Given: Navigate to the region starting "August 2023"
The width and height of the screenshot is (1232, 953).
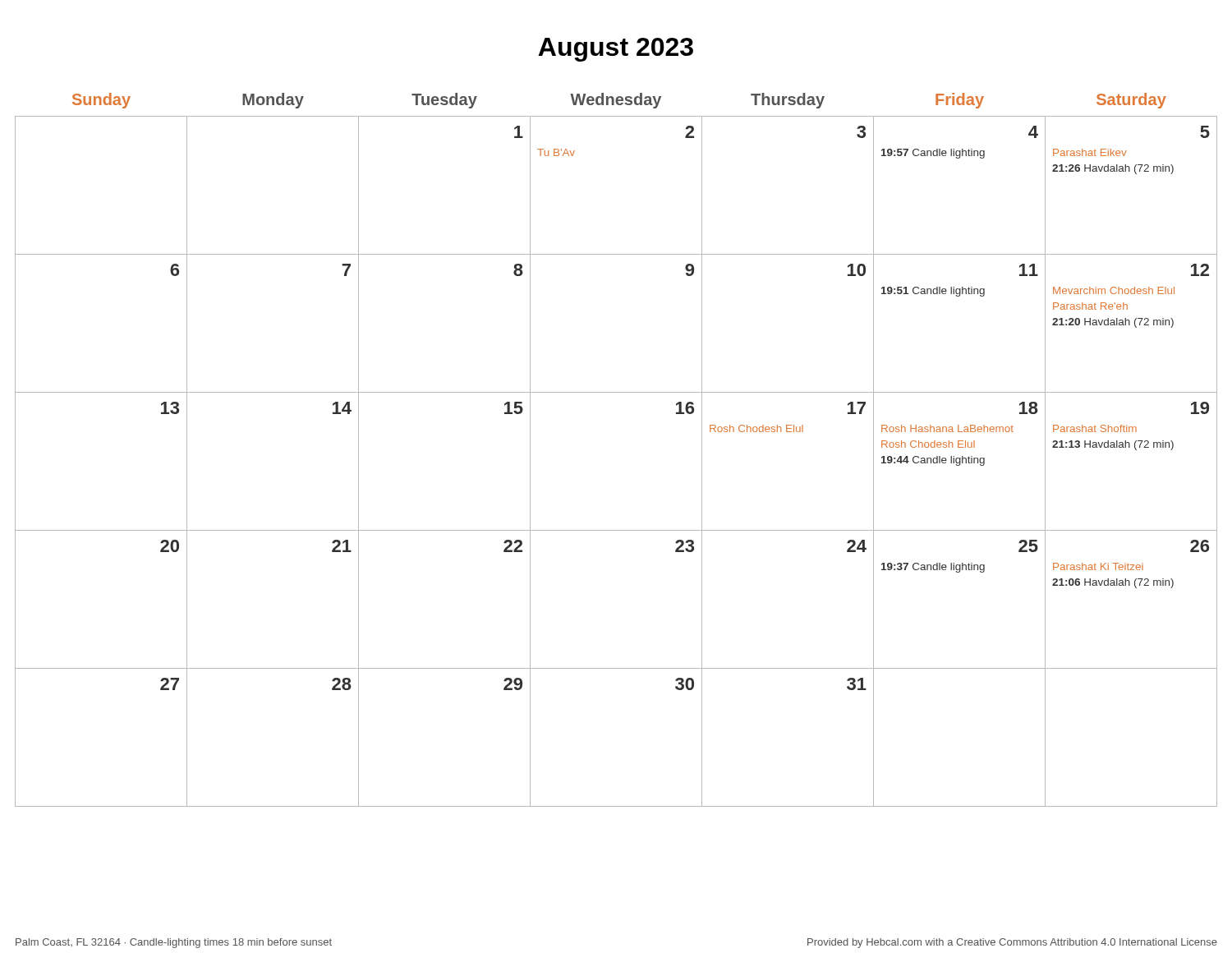Looking at the screenshot, I should click(616, 48).
